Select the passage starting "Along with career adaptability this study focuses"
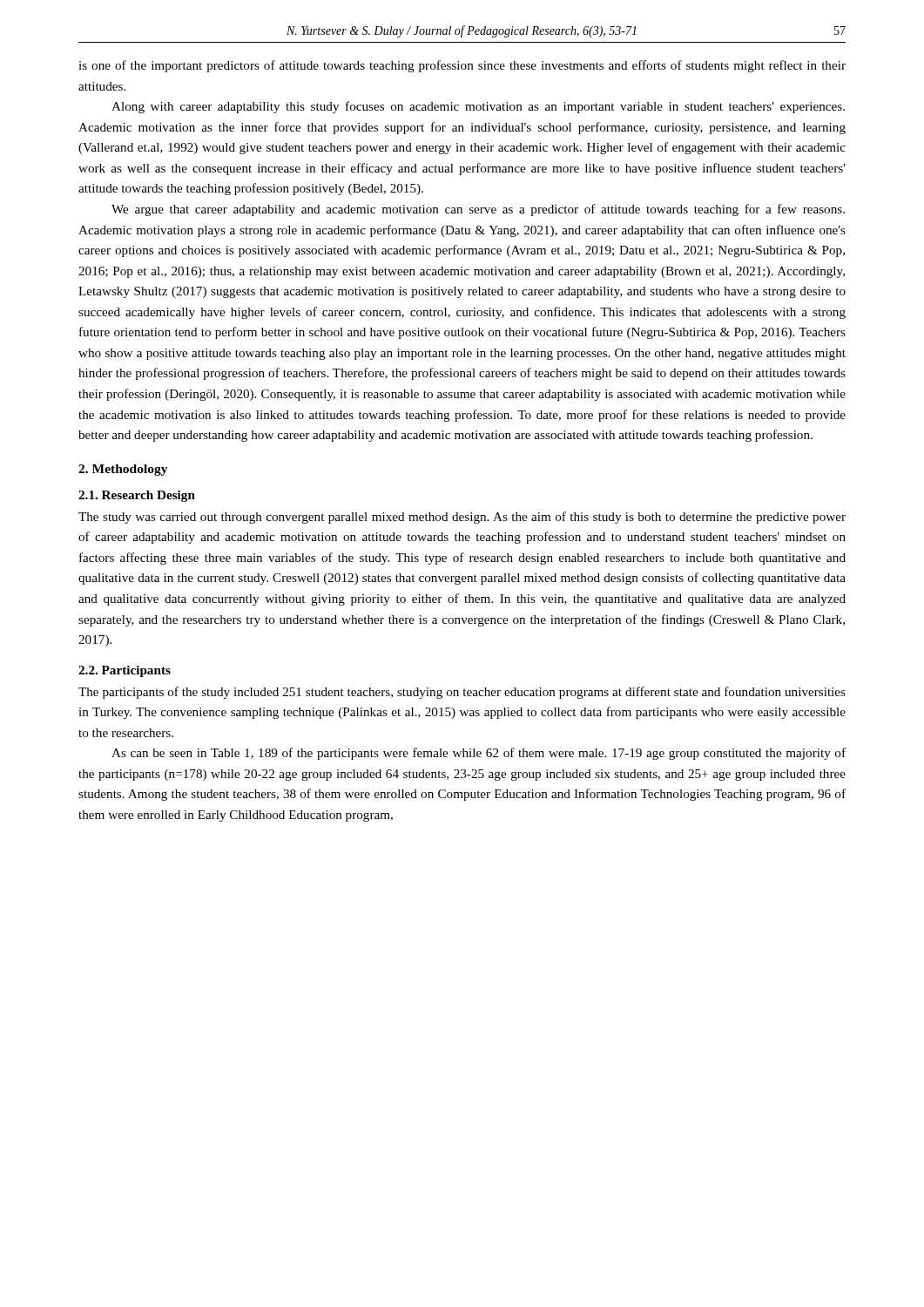The image size is (924, 1307). coord(462,147)
